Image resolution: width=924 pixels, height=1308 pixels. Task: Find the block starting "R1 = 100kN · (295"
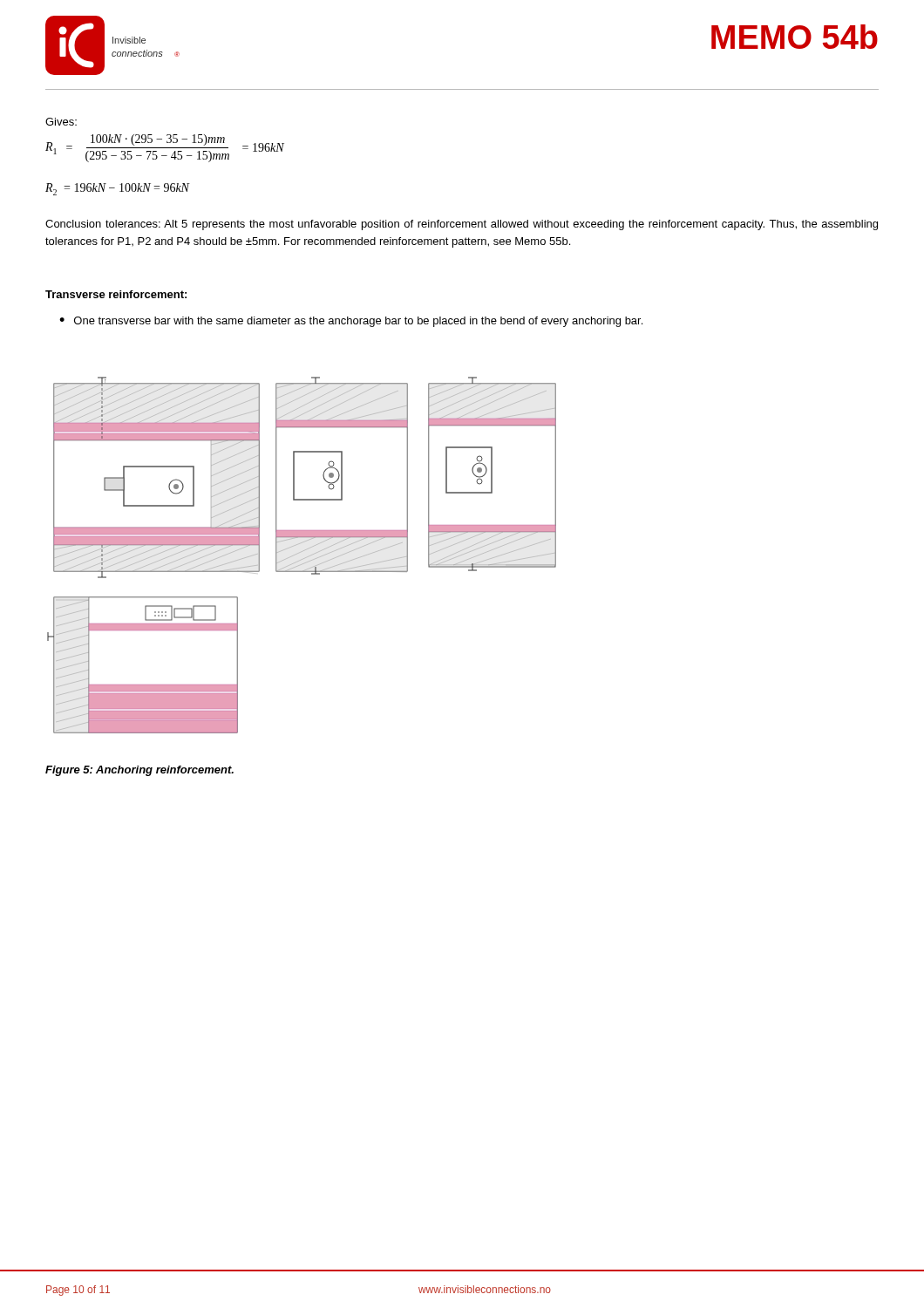click(165, 148)
